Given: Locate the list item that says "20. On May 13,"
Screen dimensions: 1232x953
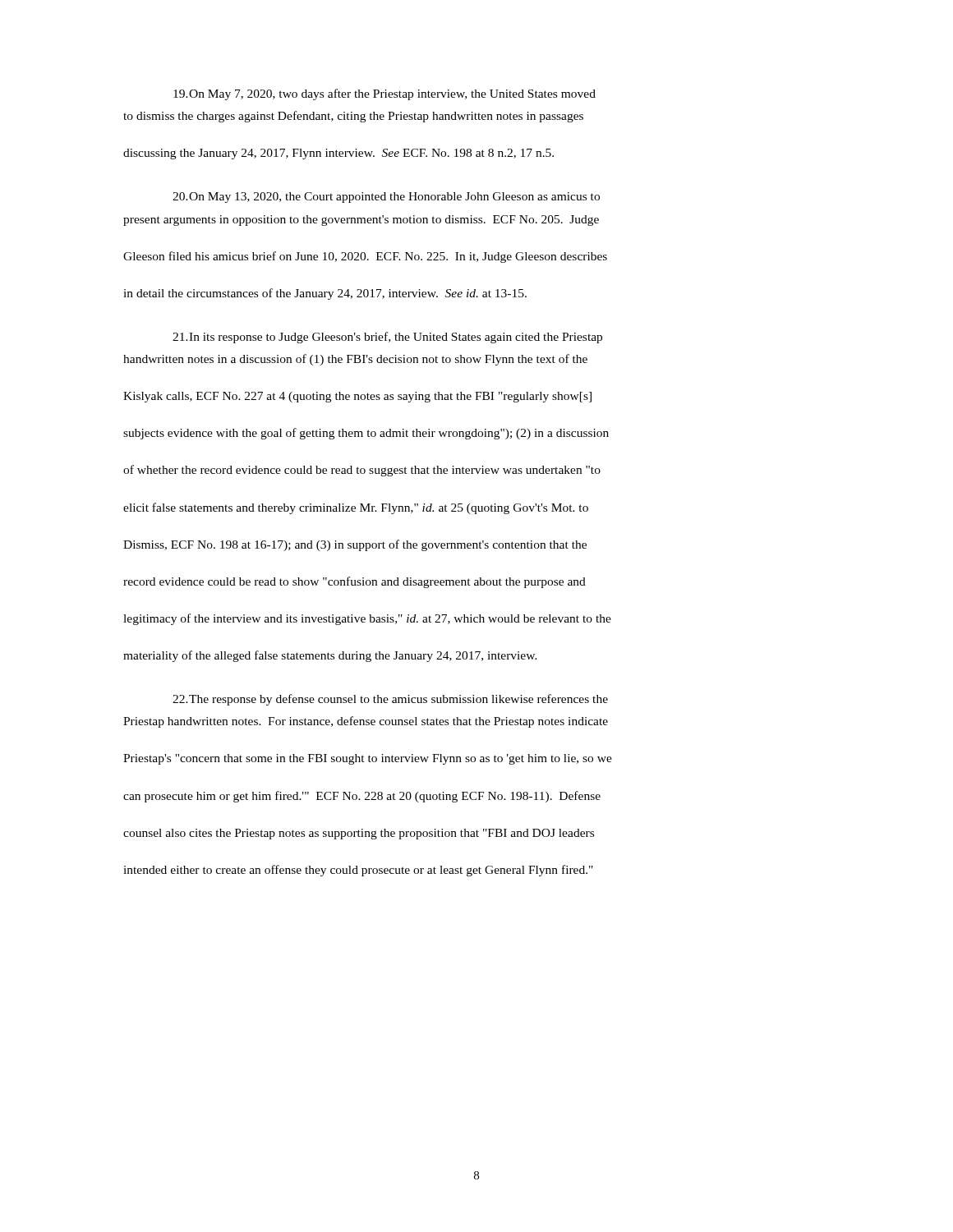Looking at the screenshot, I should (476, 196).
